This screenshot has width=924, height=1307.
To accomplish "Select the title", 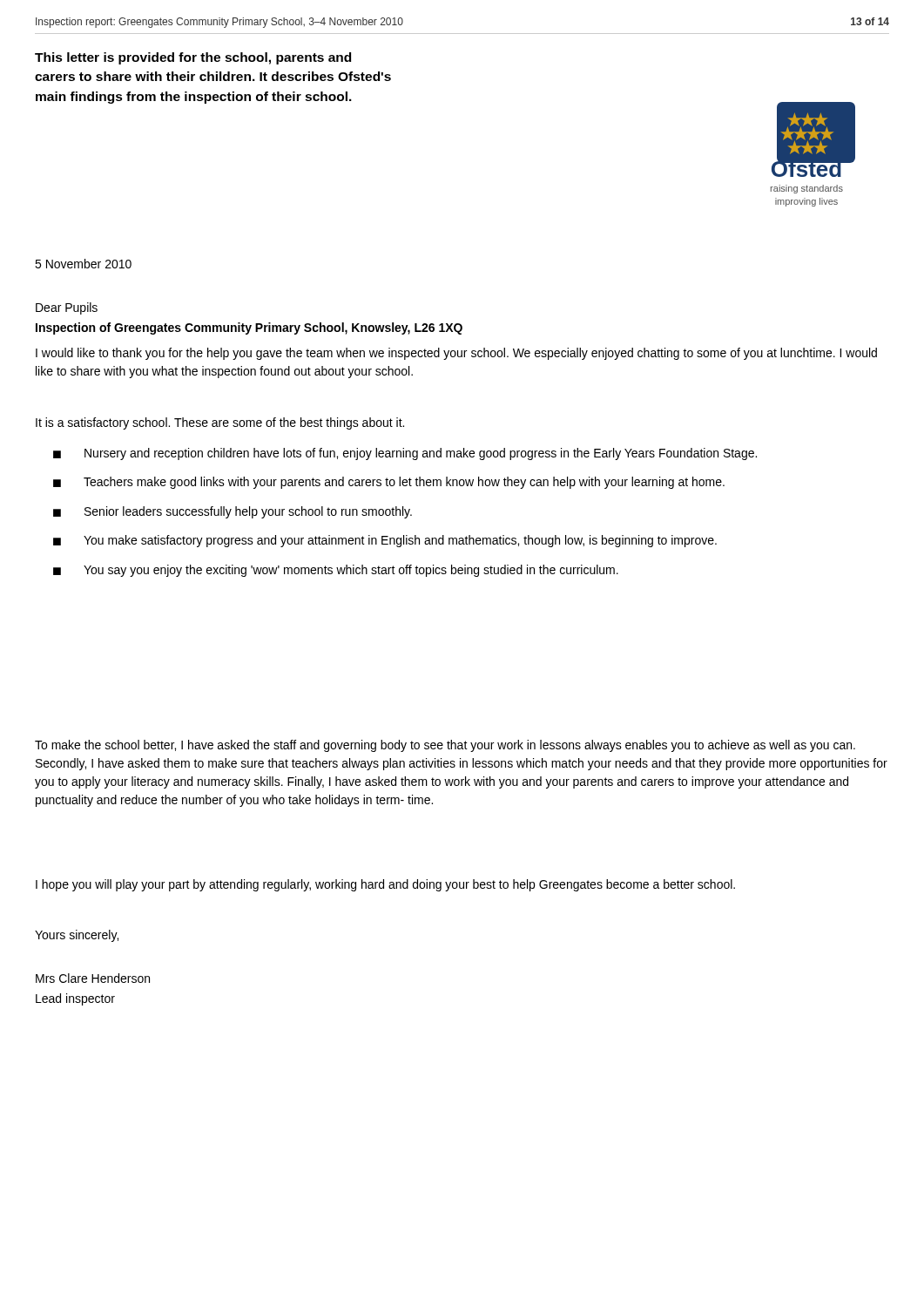I will [274, 77].
